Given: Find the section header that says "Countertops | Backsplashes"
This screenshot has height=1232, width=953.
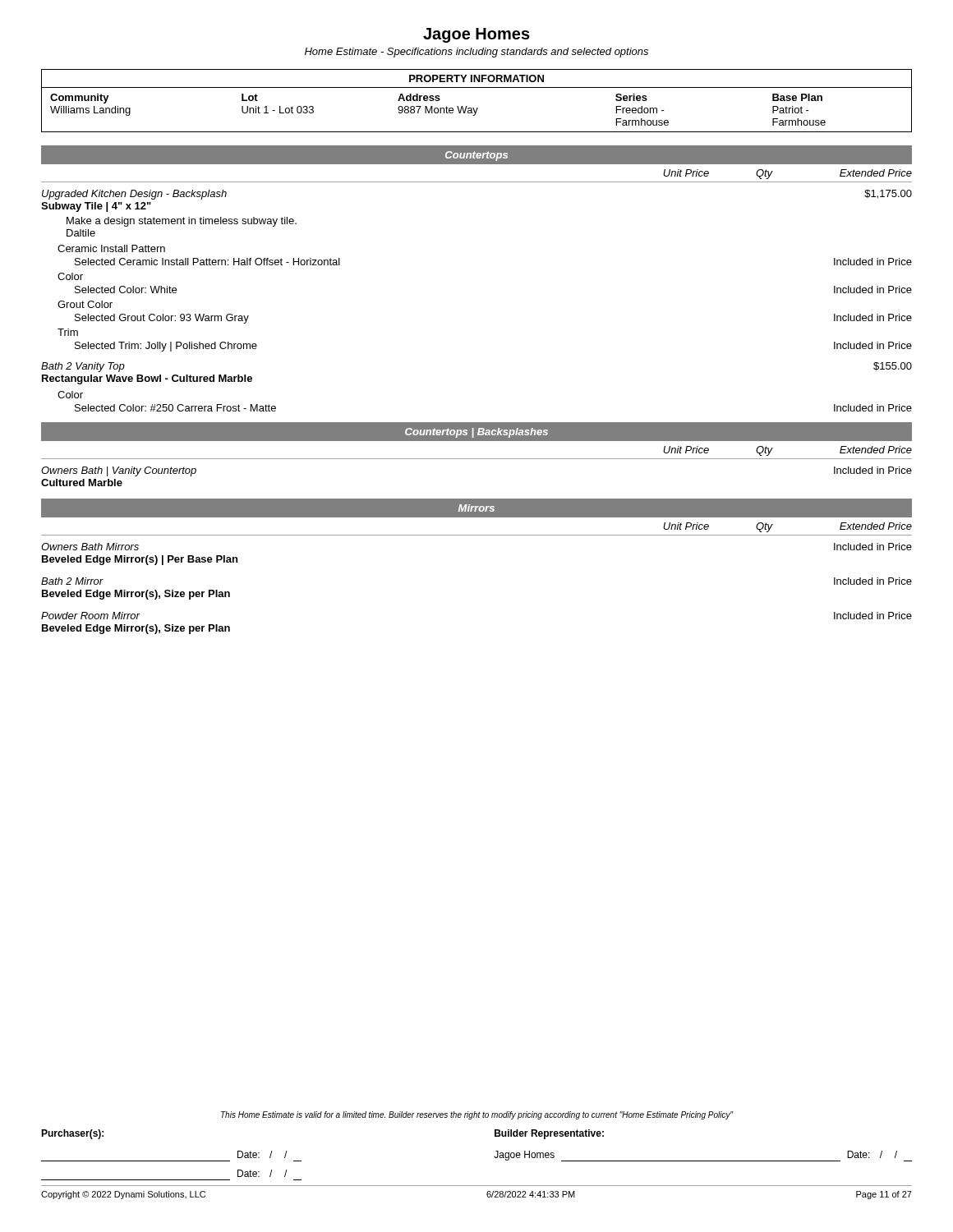Looking at the screenshot, I should pos(476,432).
